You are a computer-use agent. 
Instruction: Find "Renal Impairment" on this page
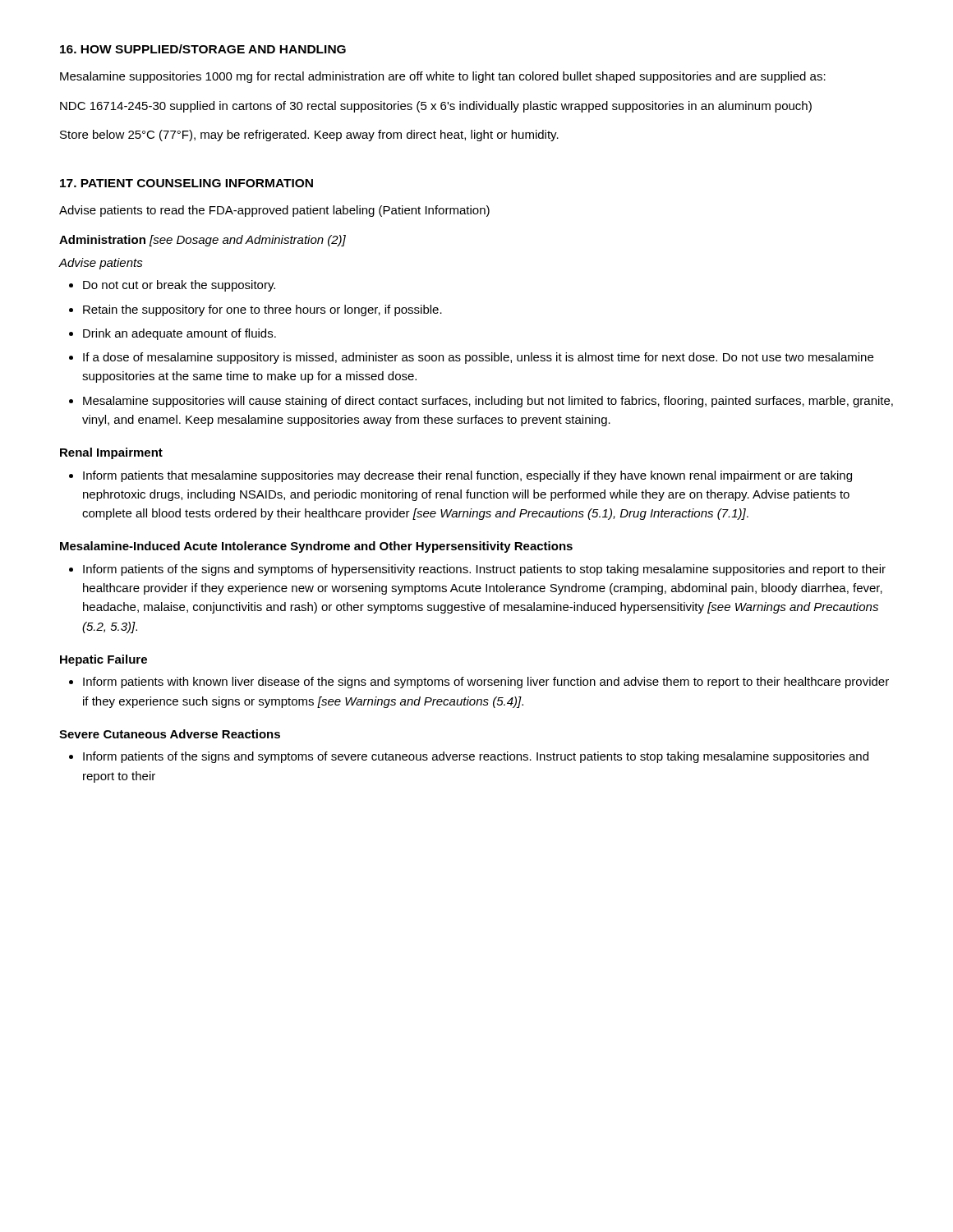(x=111, y=452)
